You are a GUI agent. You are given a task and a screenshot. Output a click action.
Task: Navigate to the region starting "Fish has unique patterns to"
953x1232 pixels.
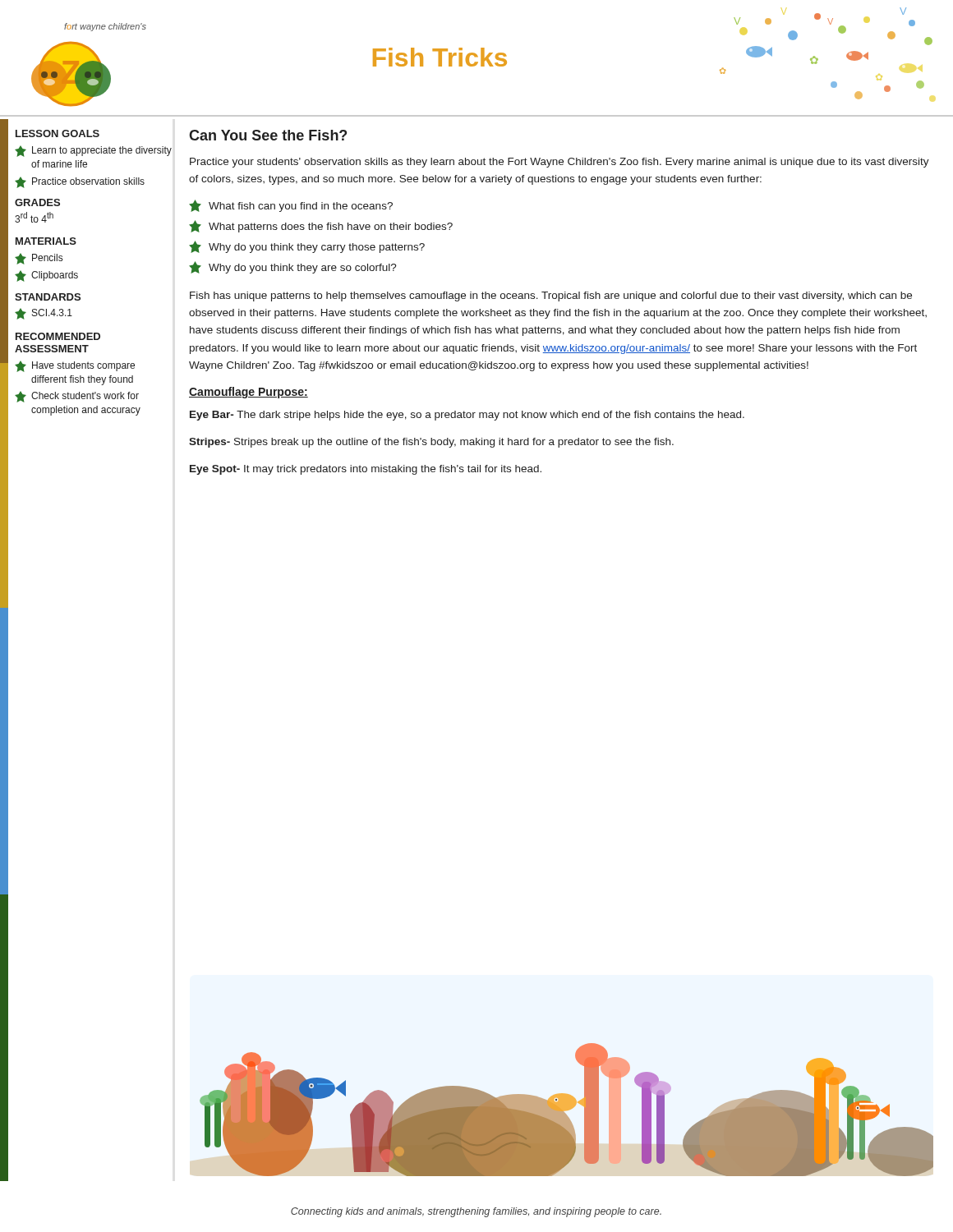click(x=558, y=330)
